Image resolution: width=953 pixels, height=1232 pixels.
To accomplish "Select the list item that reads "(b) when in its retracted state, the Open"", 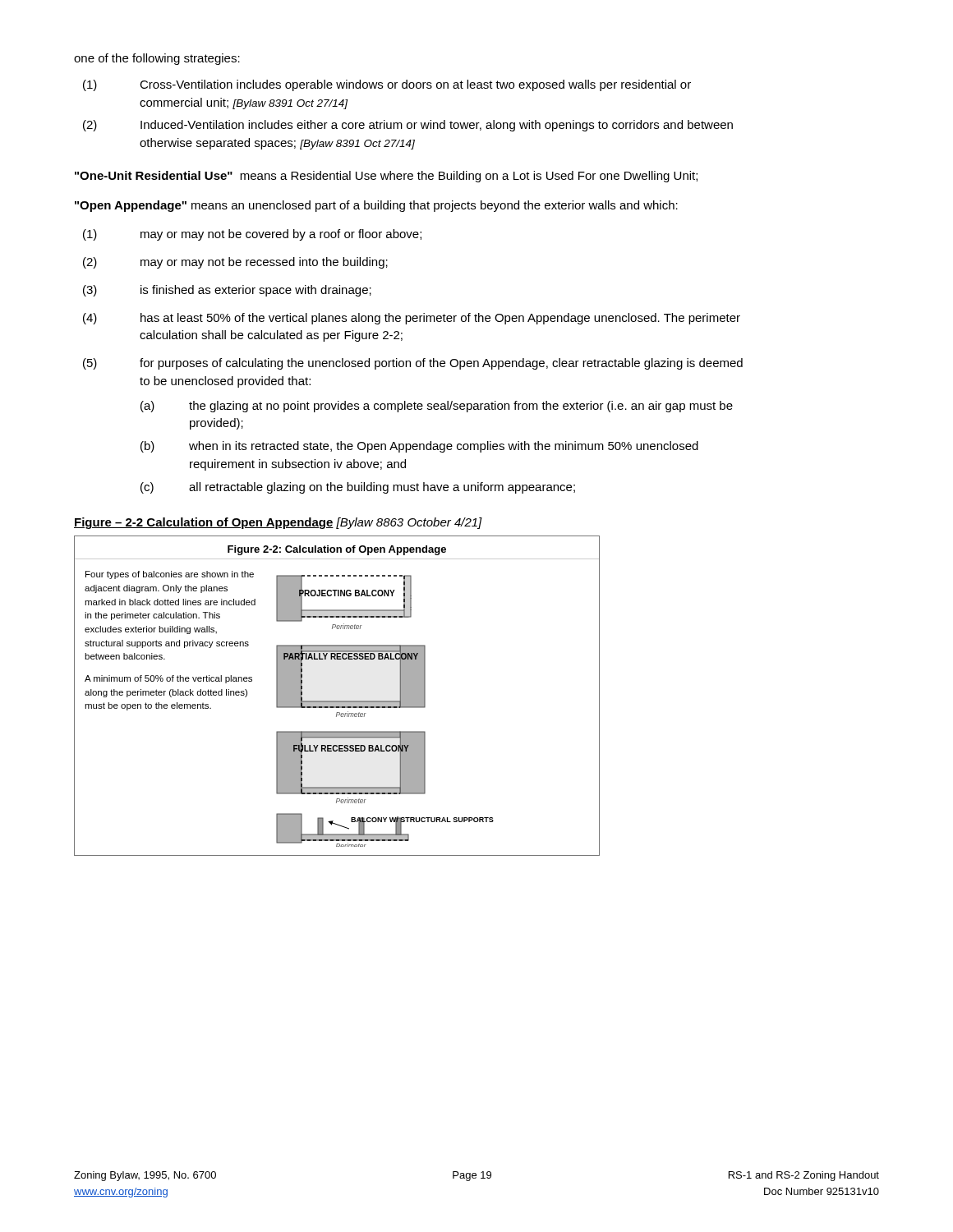I will [444, 455].
